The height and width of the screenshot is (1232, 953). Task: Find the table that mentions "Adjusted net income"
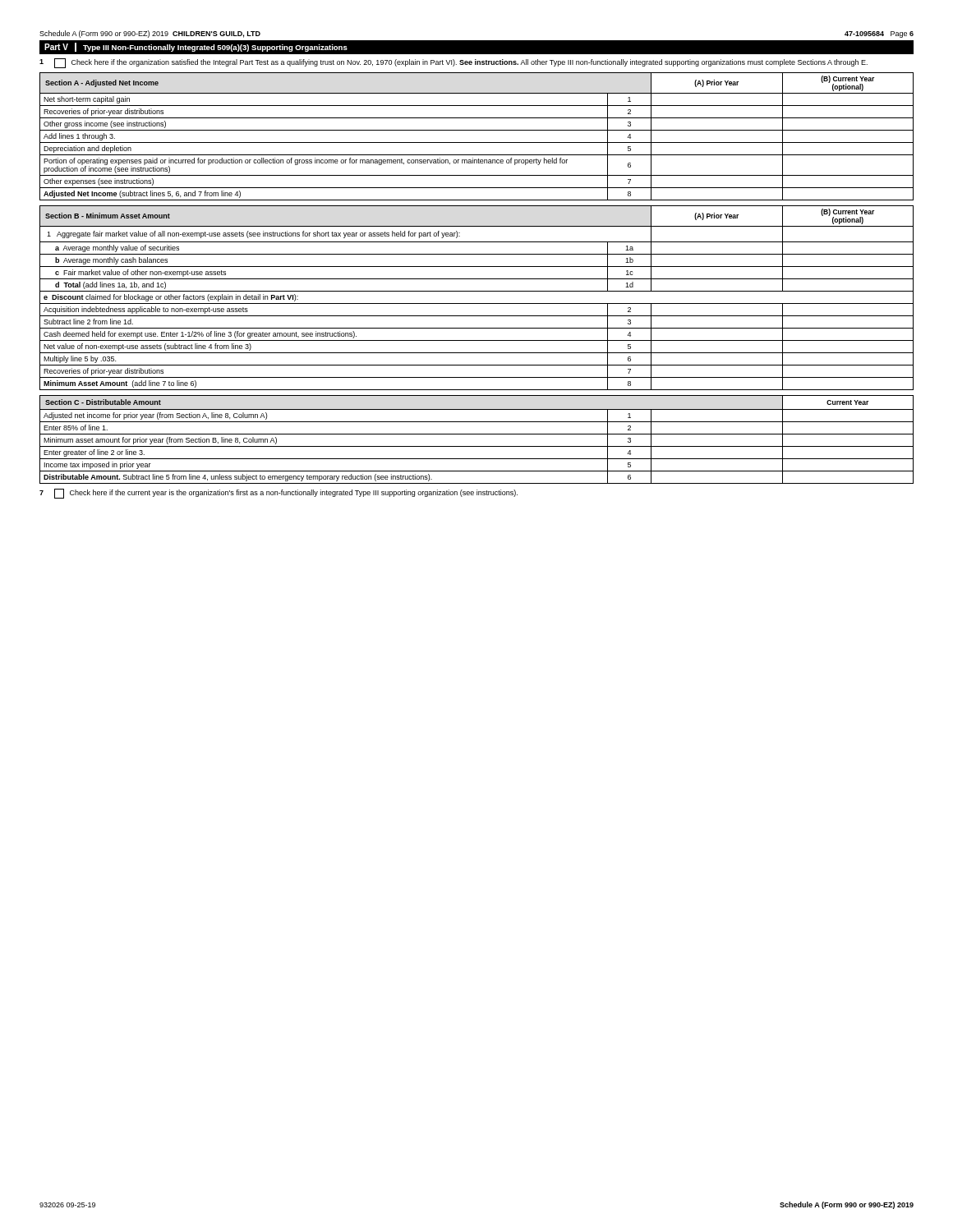[476, 439]
